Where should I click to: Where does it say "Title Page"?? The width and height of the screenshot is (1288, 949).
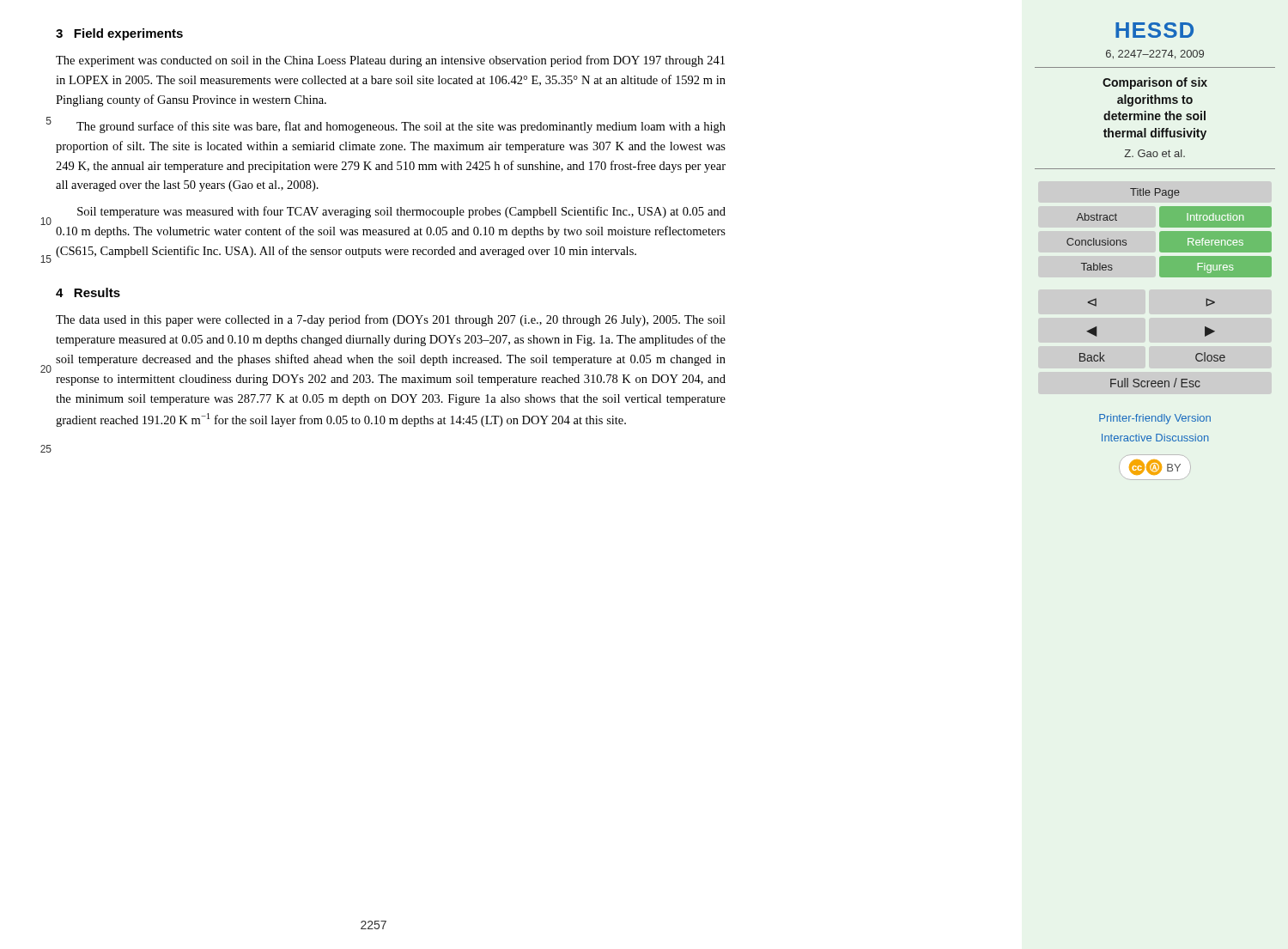(1155, 192)
